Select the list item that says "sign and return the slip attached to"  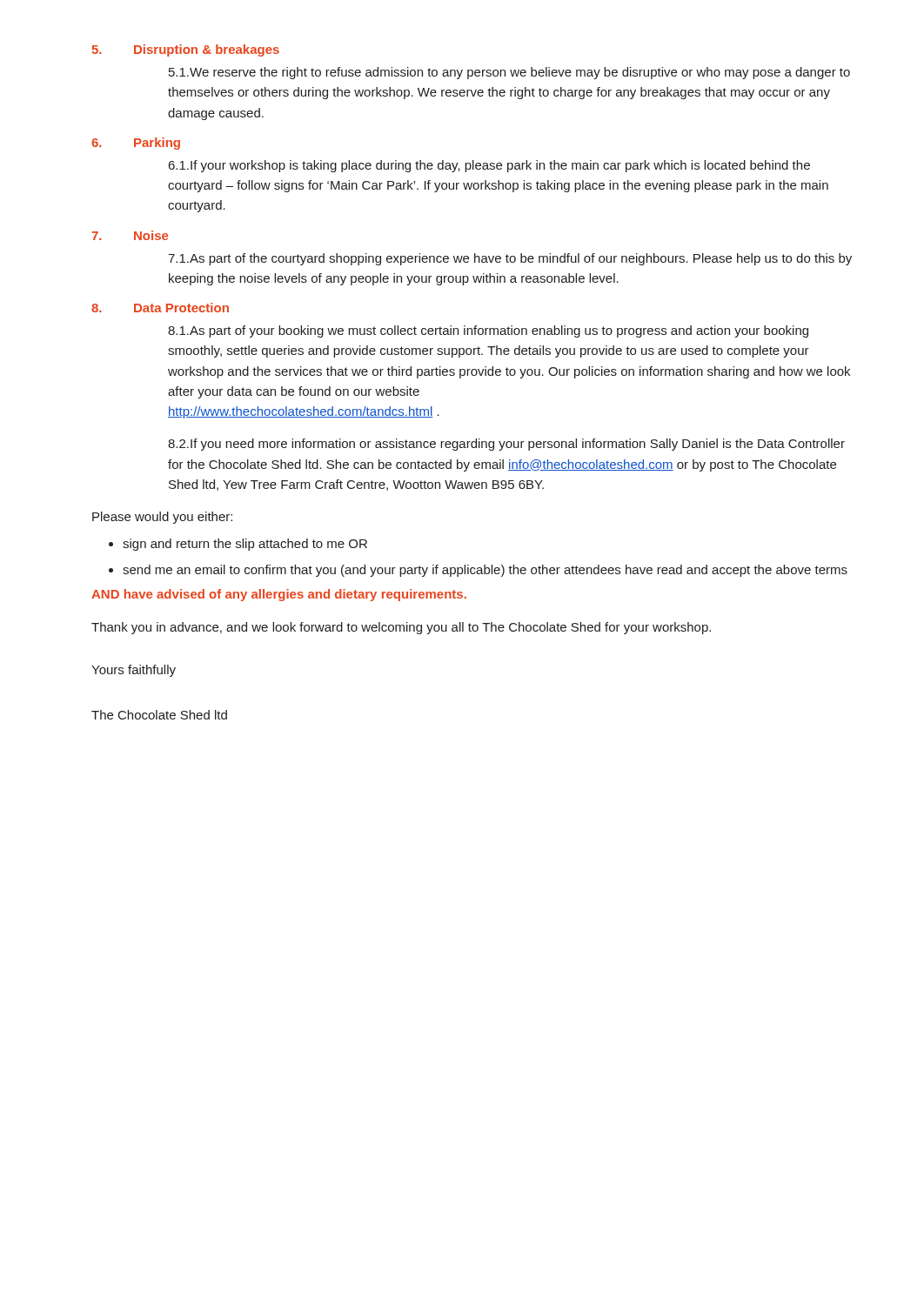[473, 556]
